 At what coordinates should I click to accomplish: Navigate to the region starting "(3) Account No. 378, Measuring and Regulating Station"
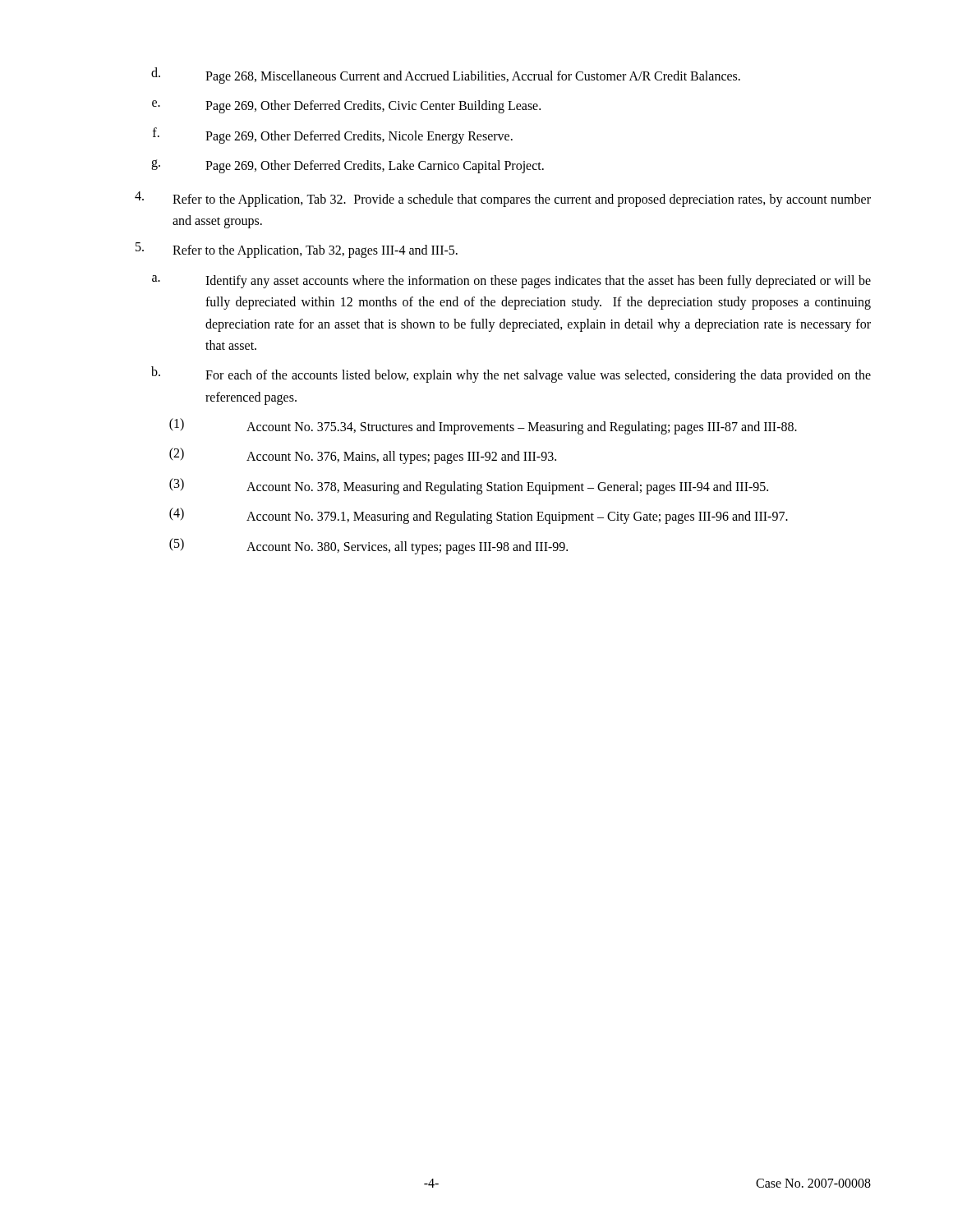pos(489,487)
